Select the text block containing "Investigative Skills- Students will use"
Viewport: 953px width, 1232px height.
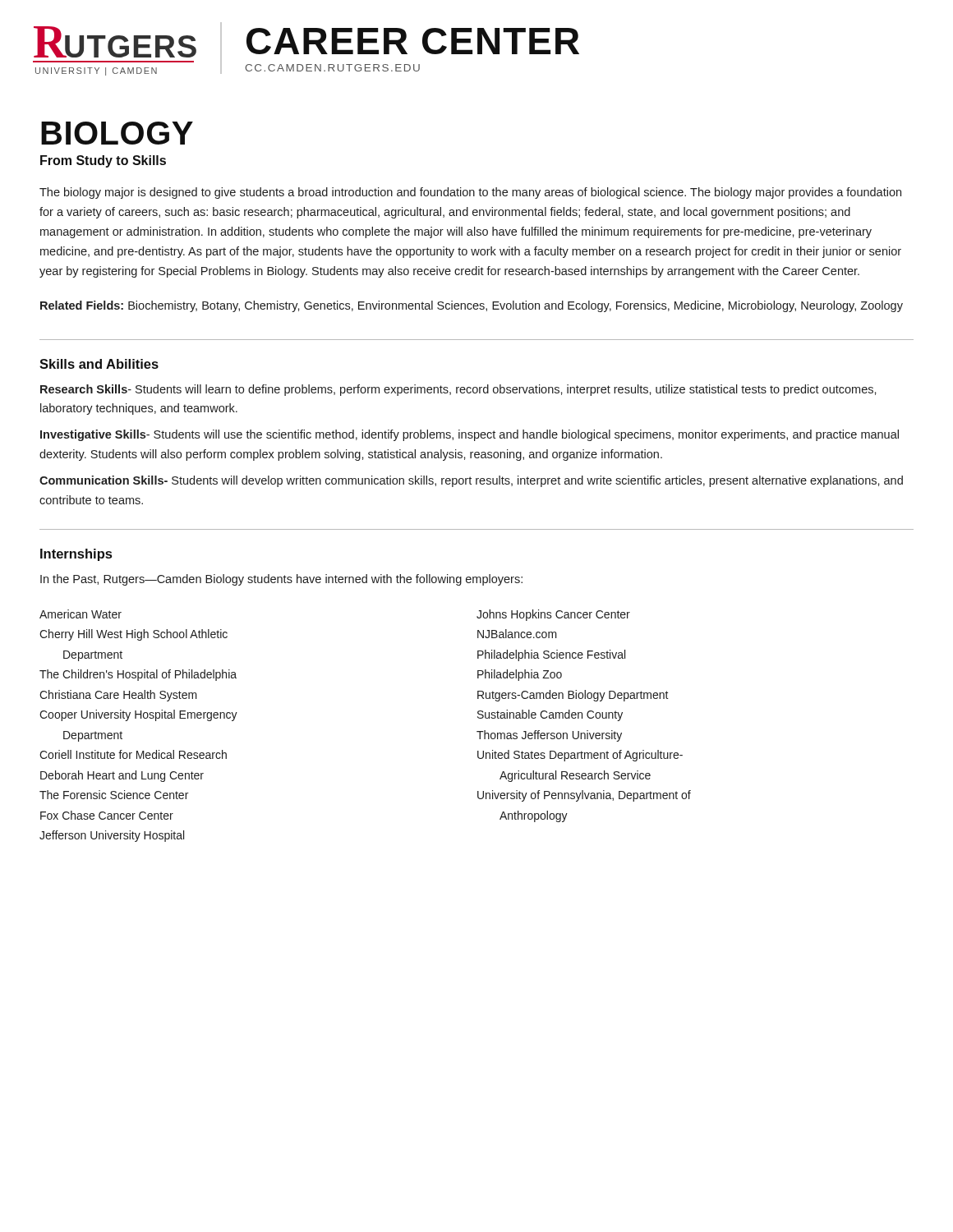469,445
